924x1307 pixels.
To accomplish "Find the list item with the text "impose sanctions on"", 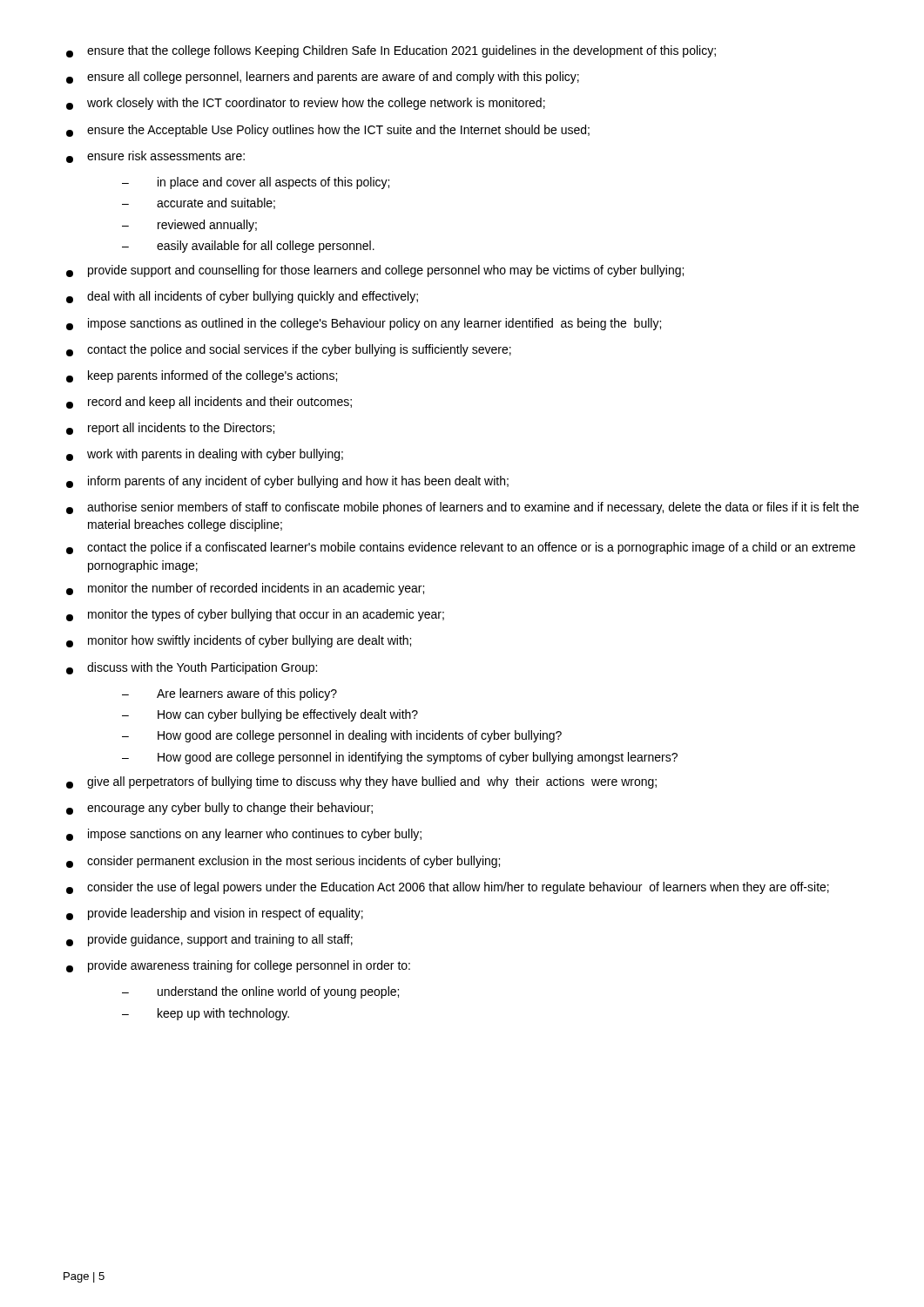I will [244, 835].
